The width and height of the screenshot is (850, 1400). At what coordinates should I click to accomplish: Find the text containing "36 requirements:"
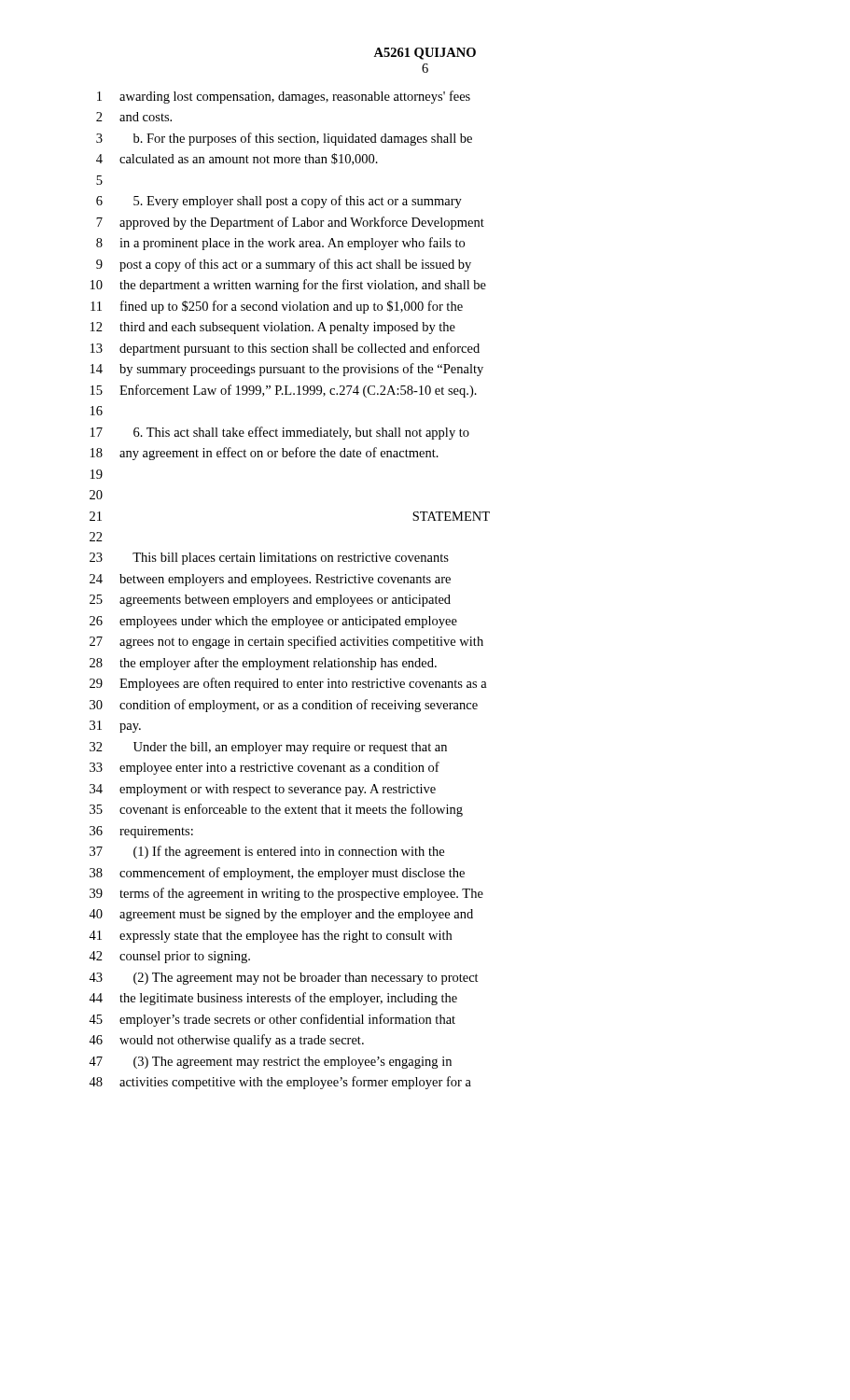(141, 832)
